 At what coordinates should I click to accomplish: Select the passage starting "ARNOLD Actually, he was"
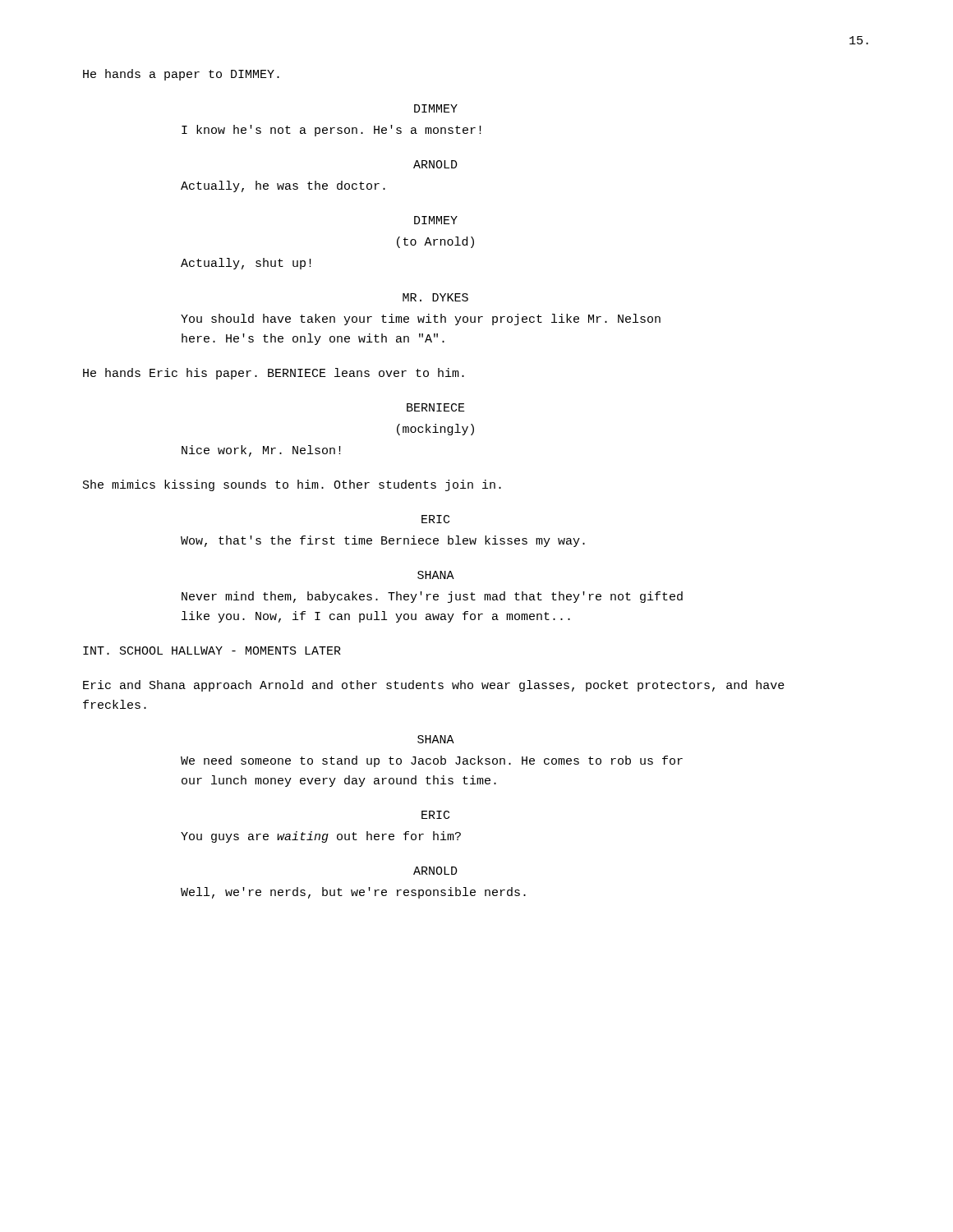435,177
